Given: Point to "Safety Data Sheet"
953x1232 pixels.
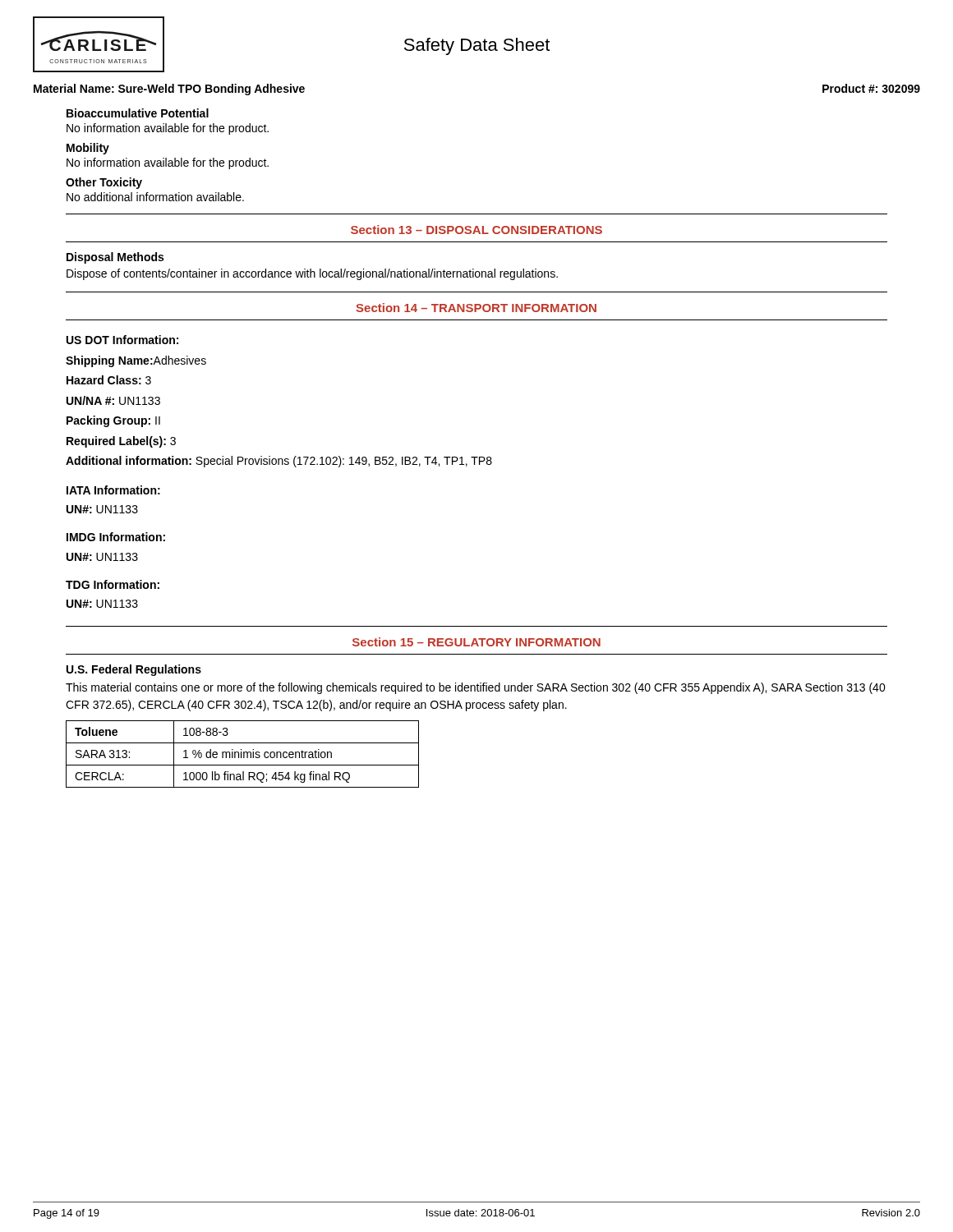Looking at the screenshot, I should (x=476, y=45).
